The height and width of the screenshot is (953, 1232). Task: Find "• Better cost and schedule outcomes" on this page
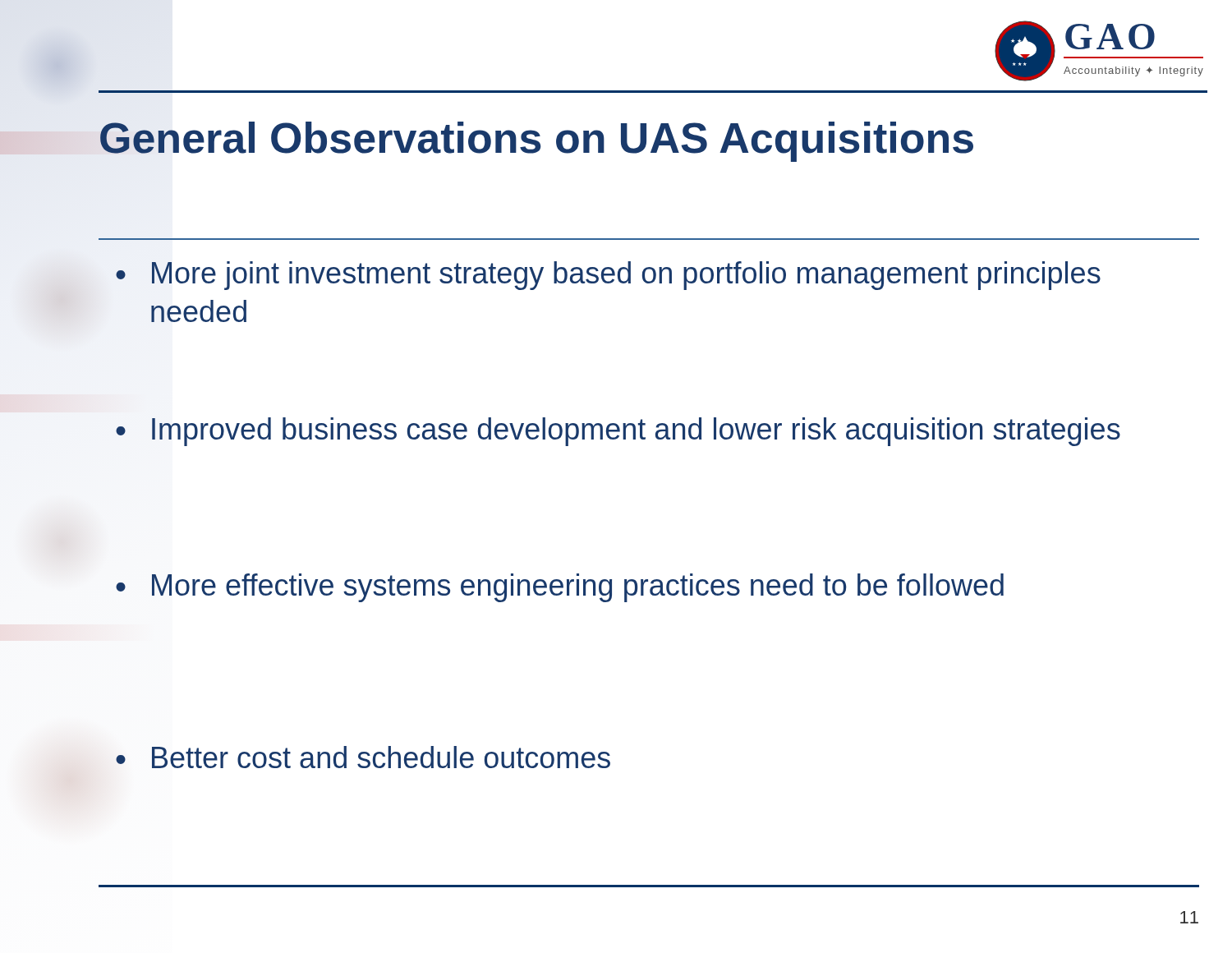coord(363,757)
